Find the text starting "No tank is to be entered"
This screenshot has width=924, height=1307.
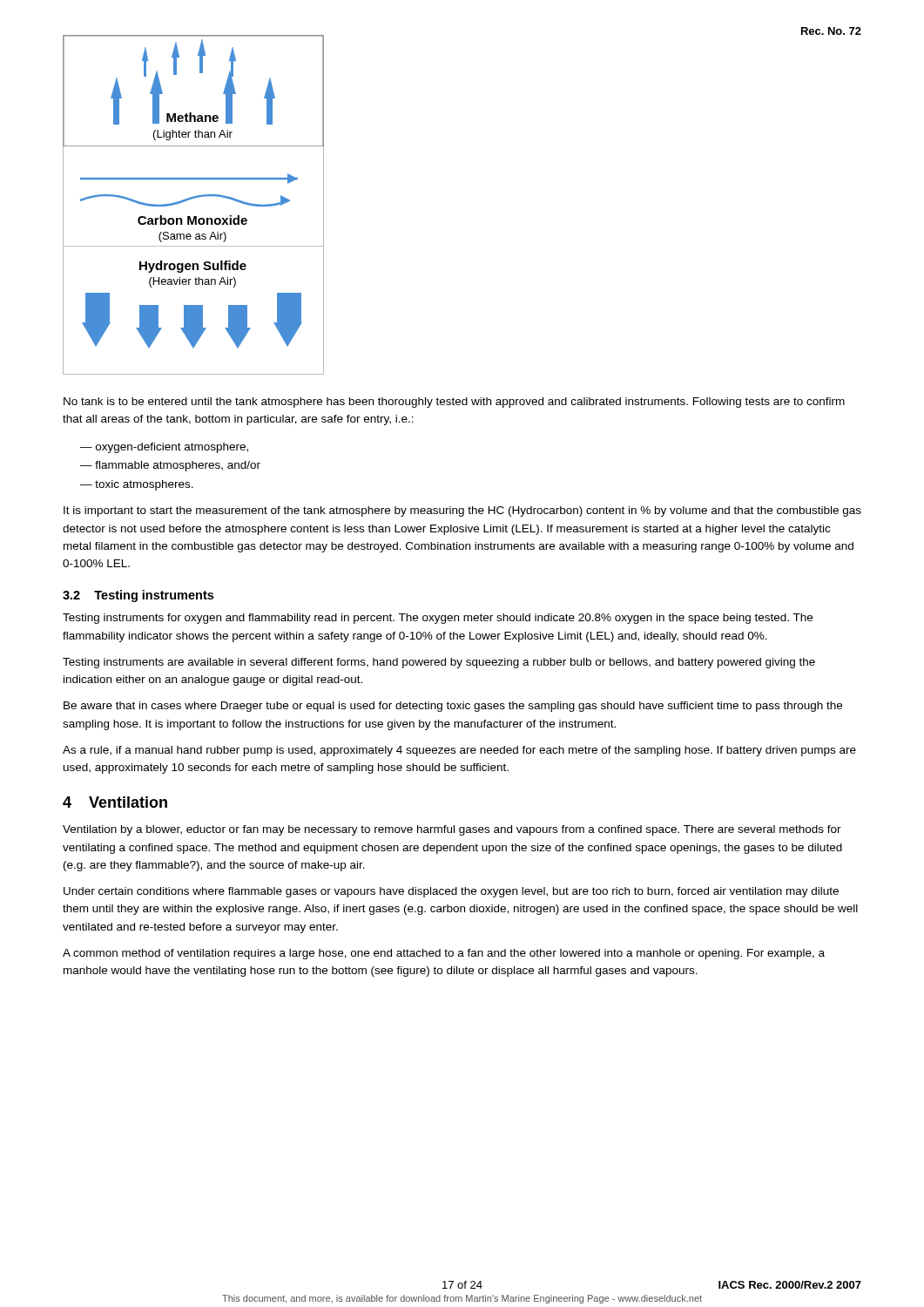(x=454, y=410)
